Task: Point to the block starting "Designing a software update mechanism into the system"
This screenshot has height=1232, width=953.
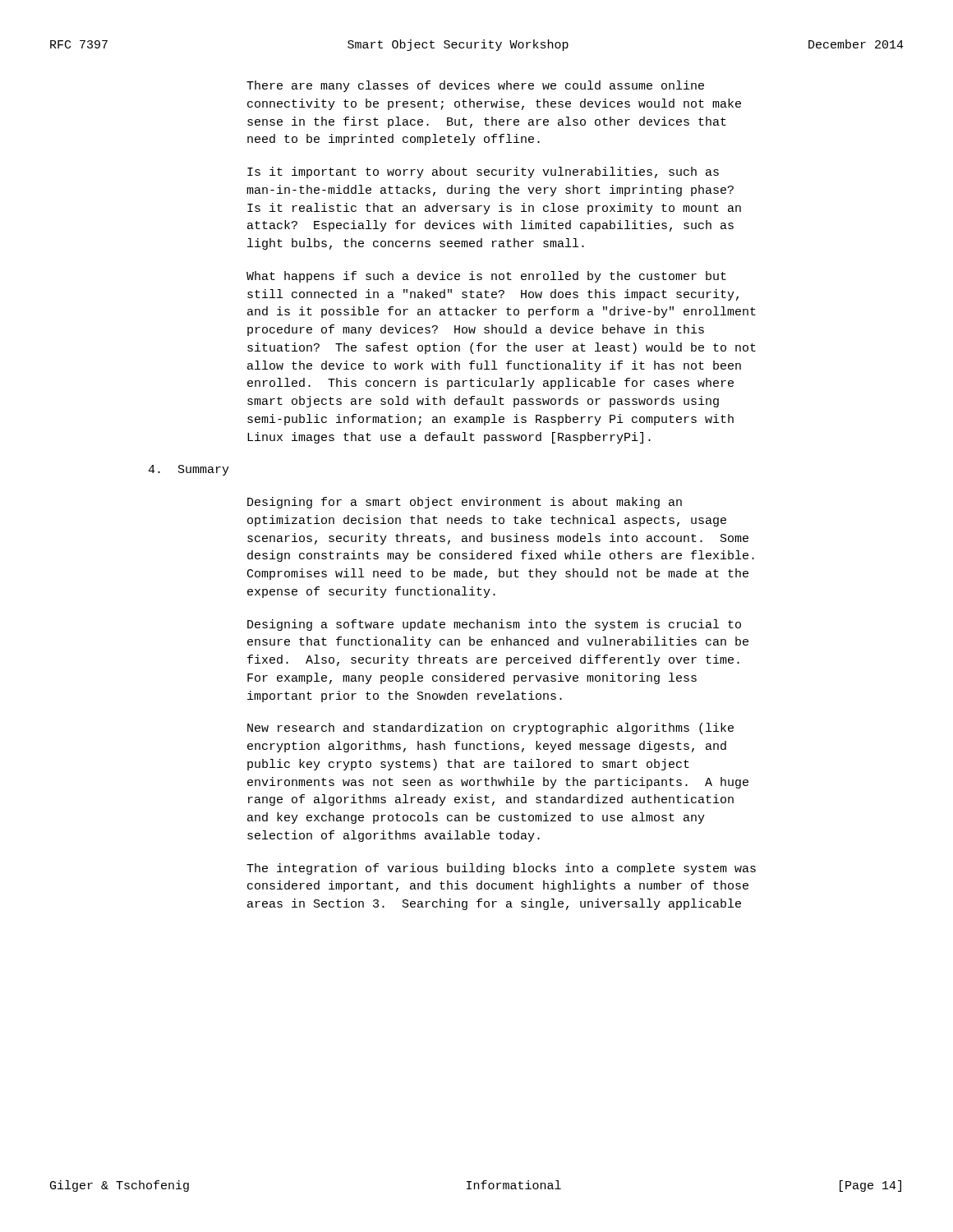Action: 498,661
